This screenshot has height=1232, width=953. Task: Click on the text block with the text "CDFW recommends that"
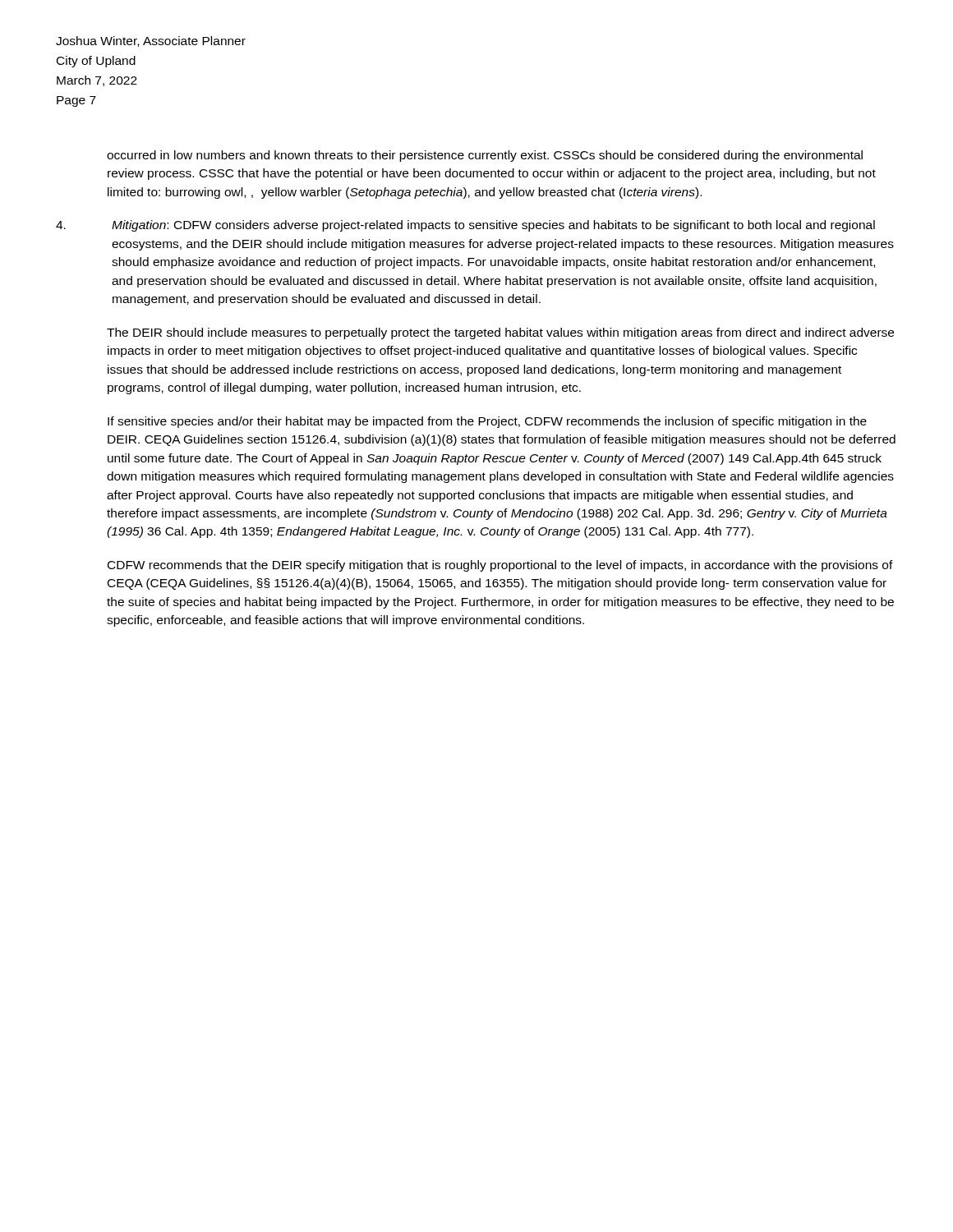[x=501, y=592]
